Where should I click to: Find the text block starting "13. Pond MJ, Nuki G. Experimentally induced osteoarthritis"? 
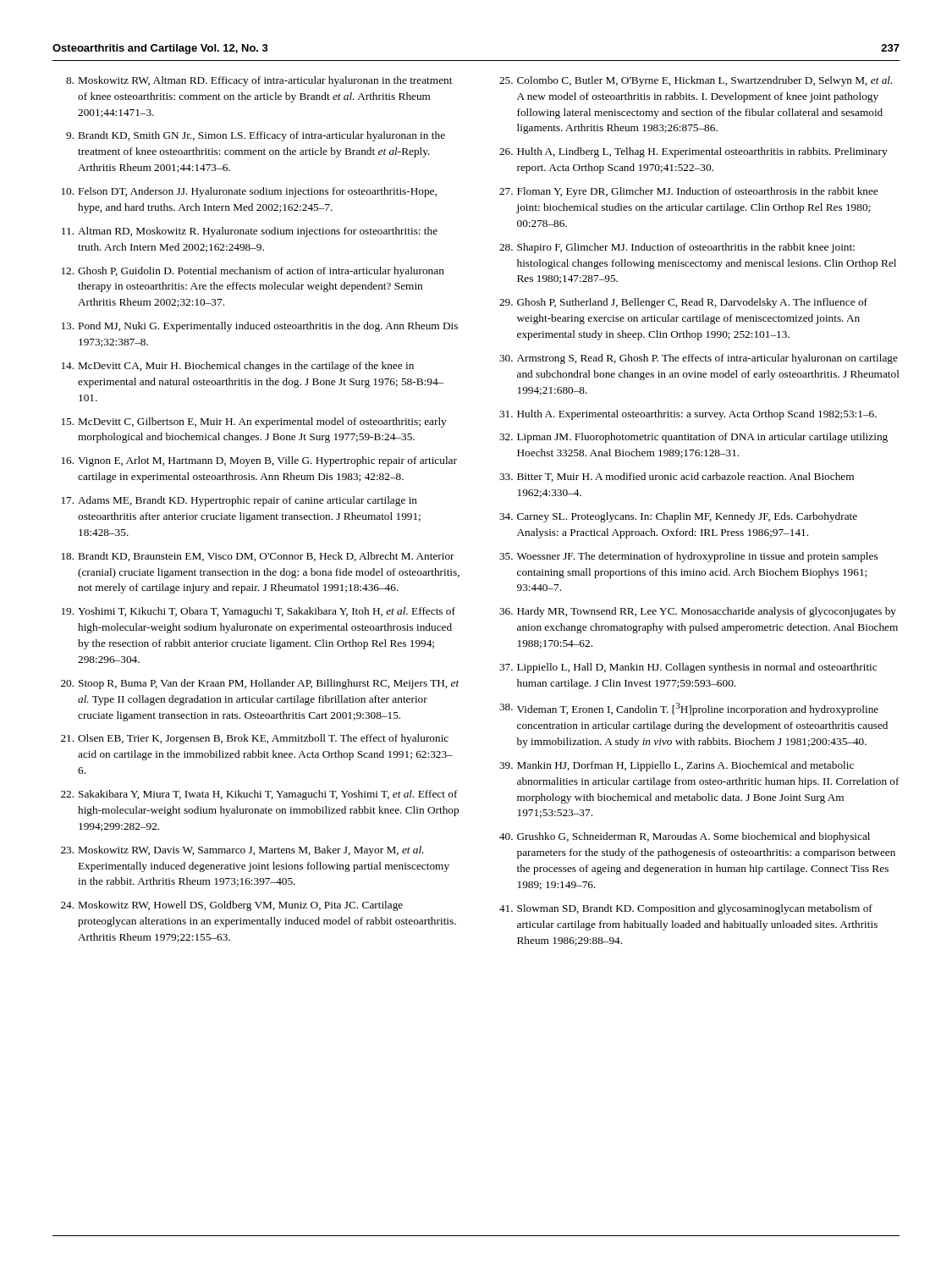click(x=257, y=335)
